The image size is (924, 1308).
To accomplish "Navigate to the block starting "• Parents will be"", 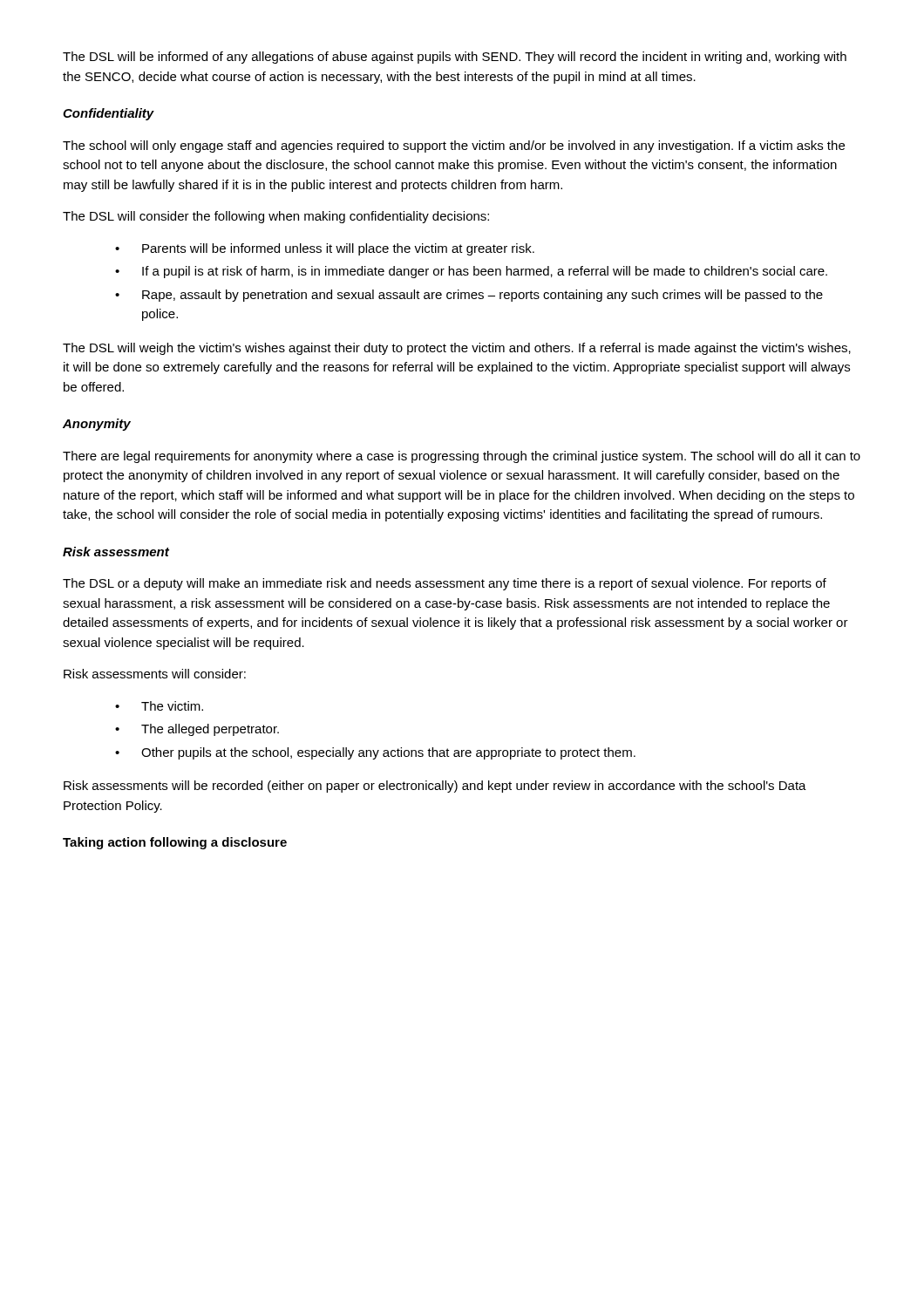I will tap(488, 248).
